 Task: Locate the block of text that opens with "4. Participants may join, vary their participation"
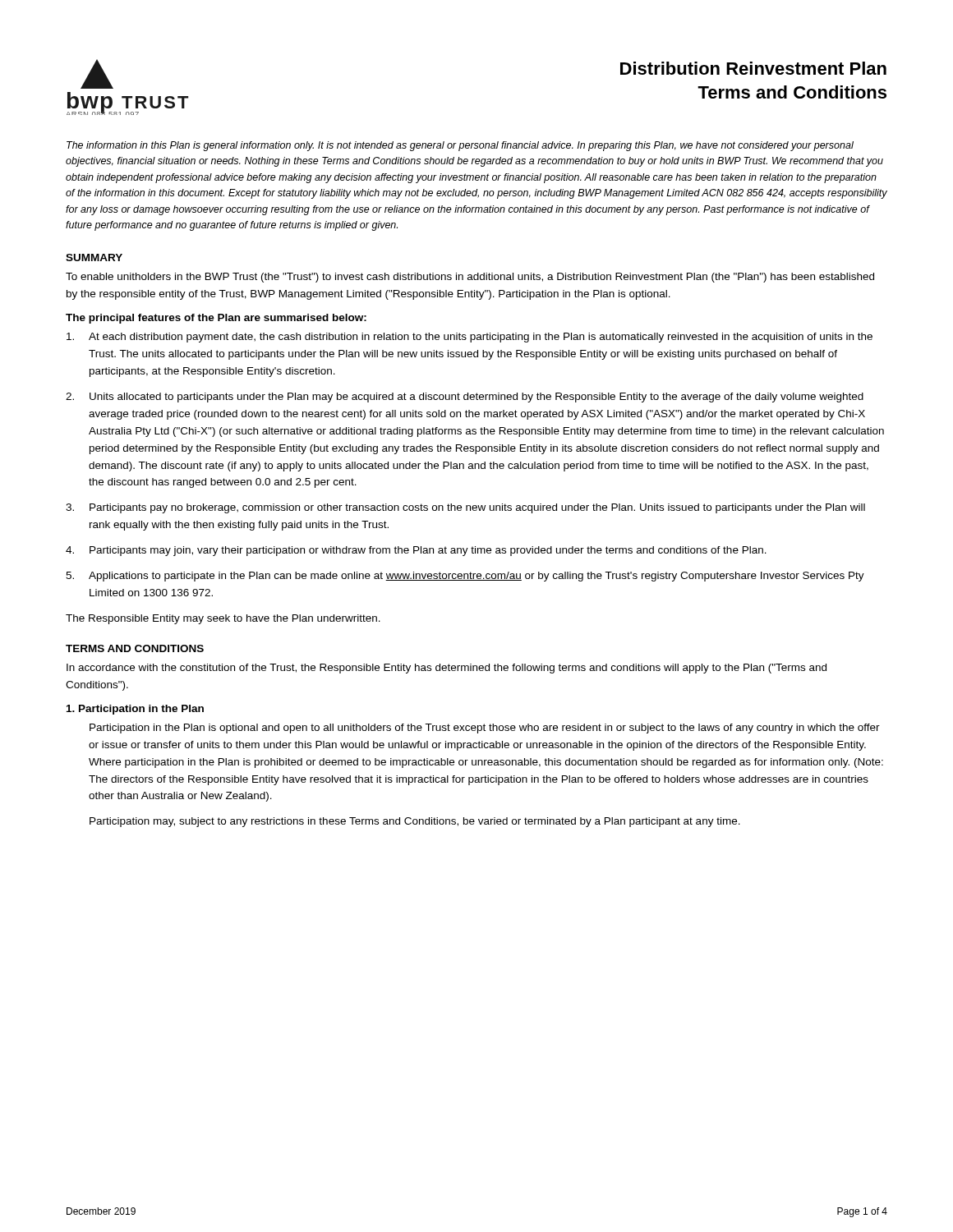[476, 551]
